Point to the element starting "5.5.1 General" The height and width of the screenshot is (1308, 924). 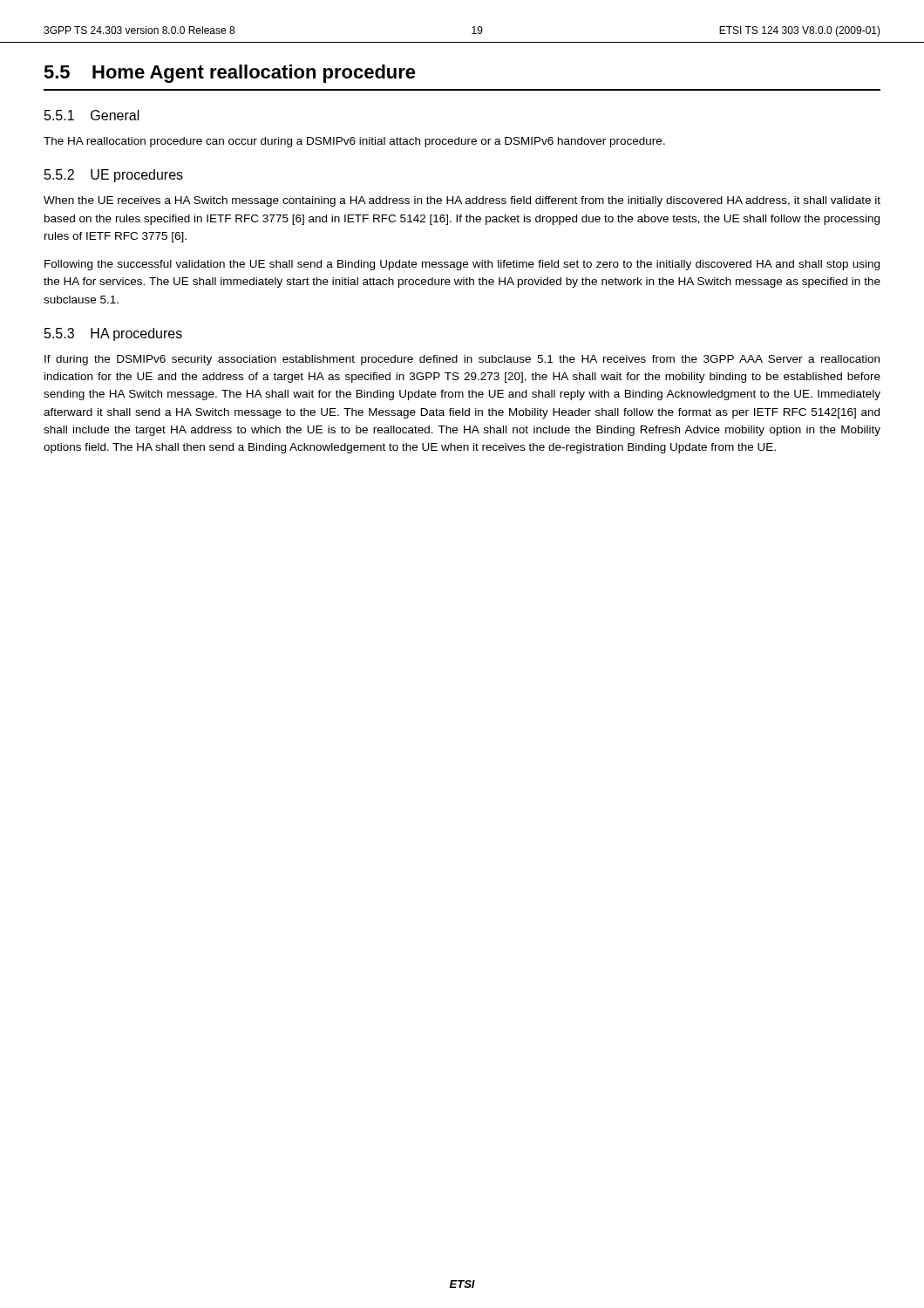tap(92, 115)
